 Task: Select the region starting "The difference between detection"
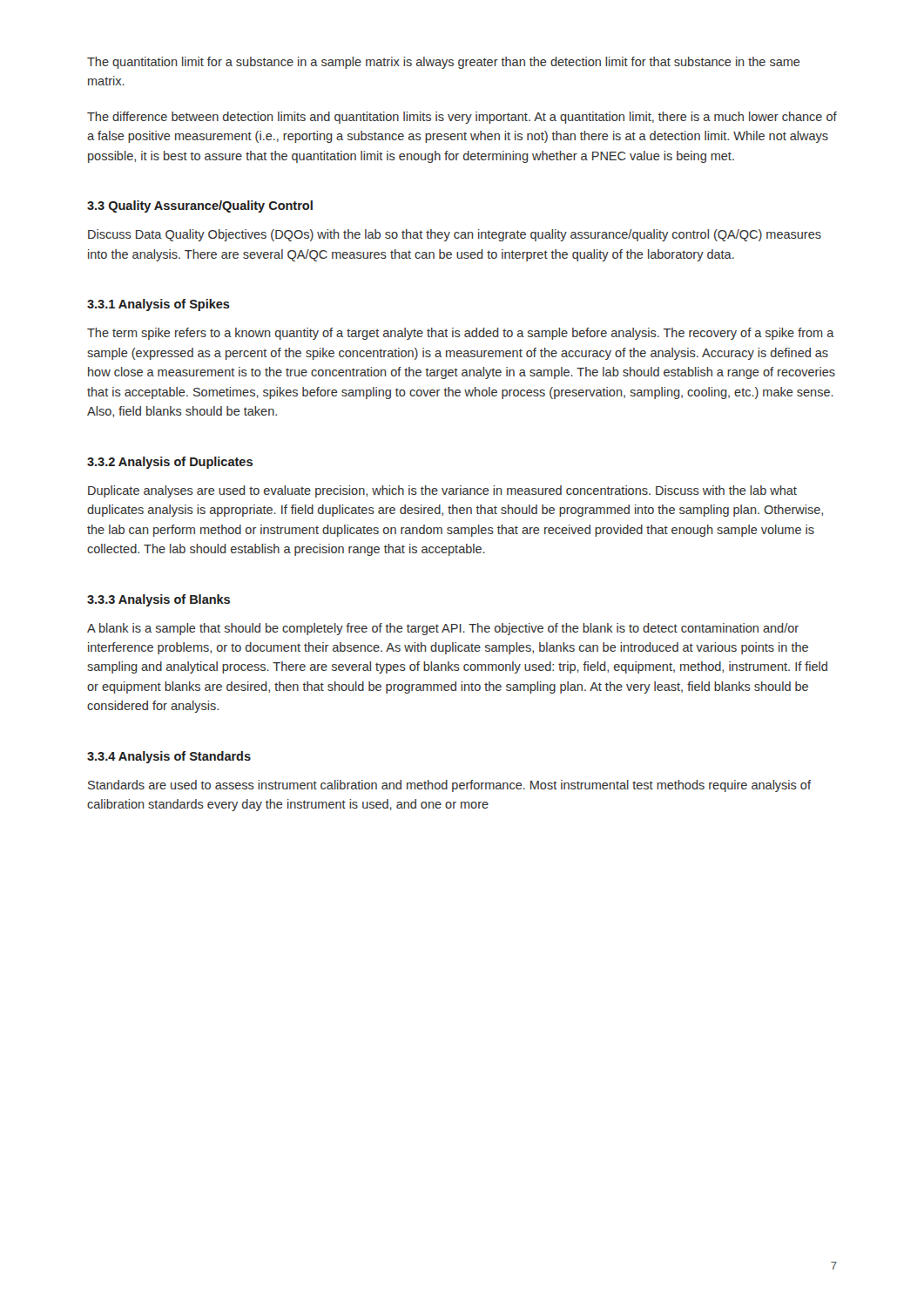462,136
